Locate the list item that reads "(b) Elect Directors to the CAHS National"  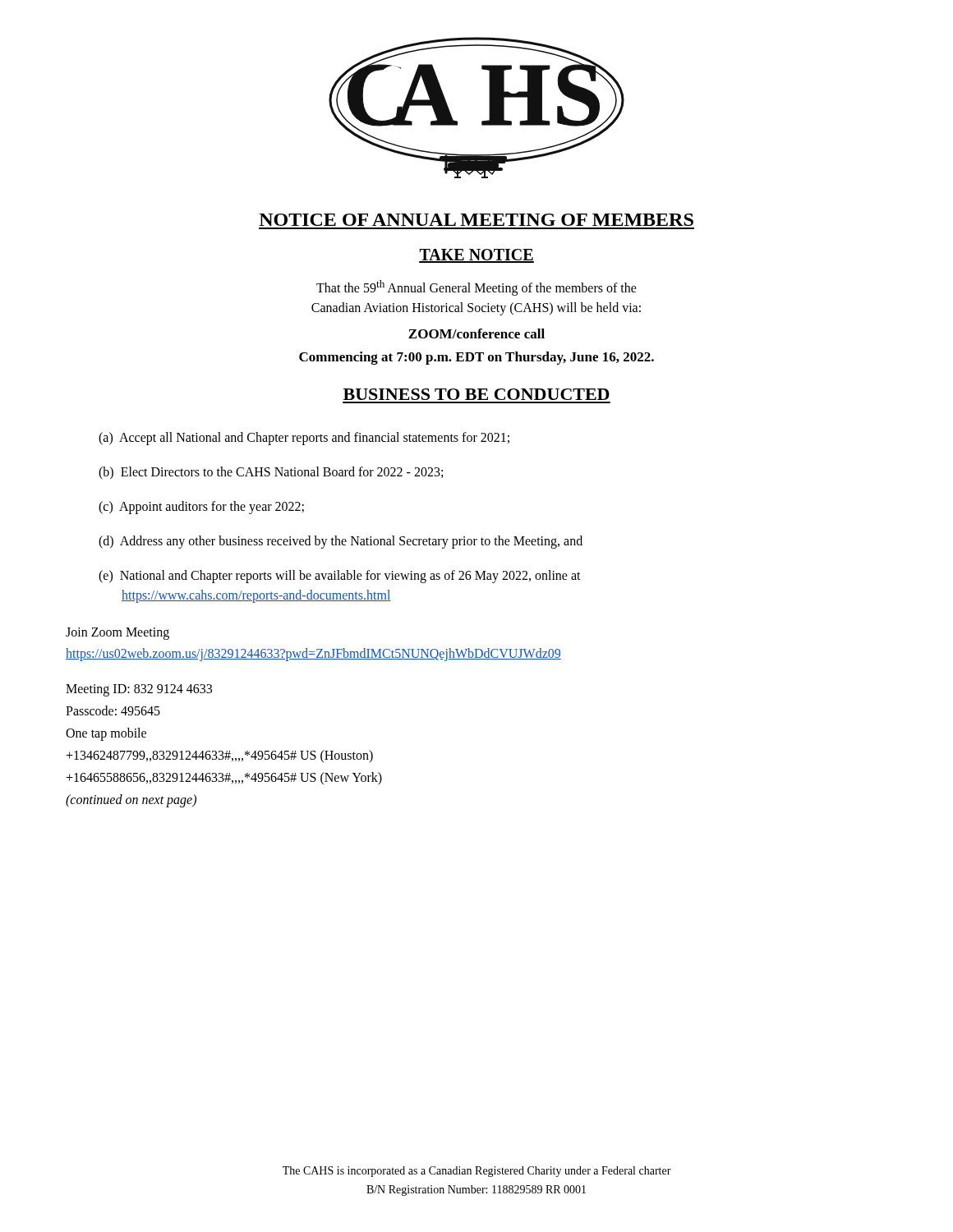pos(271,472)
